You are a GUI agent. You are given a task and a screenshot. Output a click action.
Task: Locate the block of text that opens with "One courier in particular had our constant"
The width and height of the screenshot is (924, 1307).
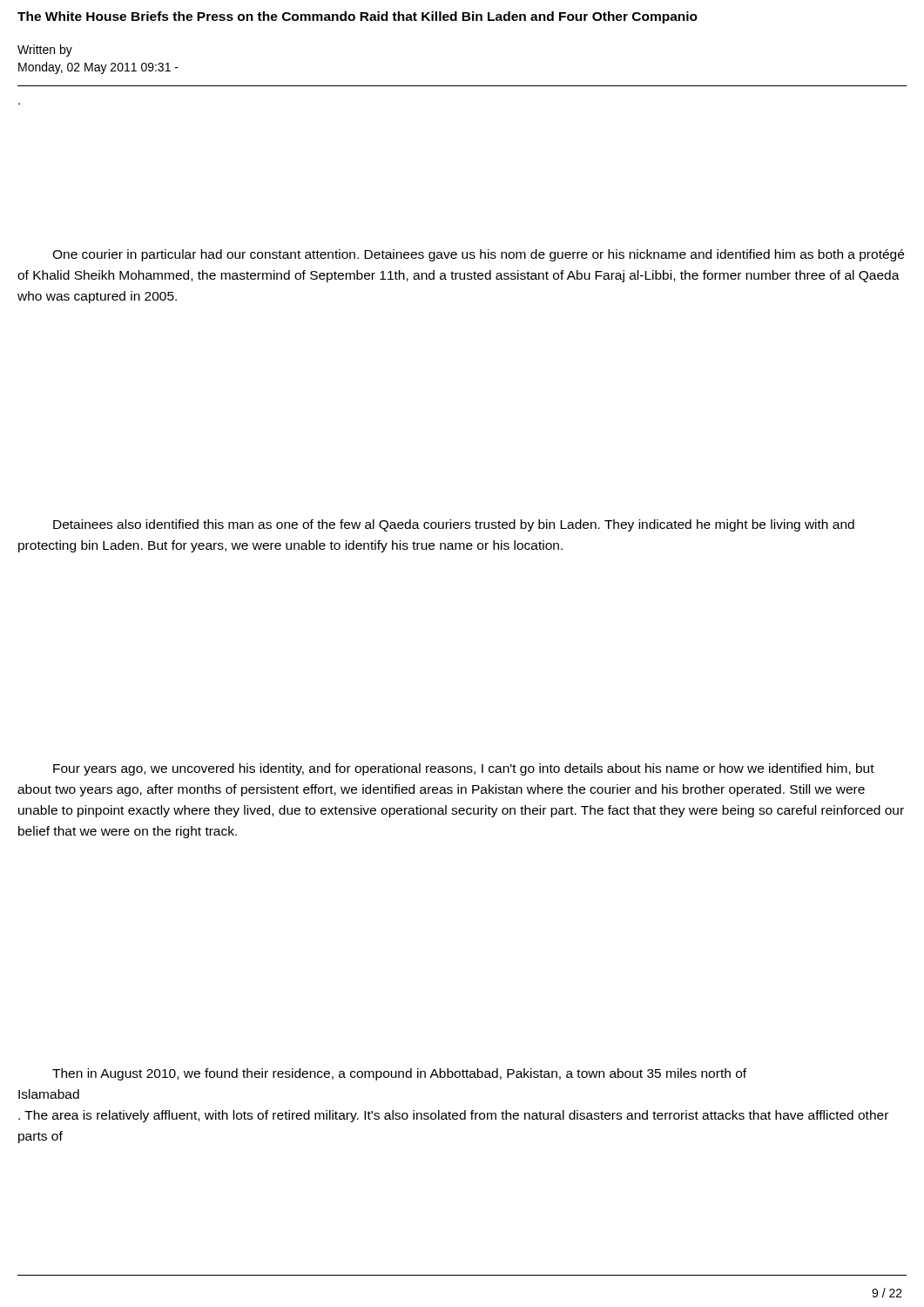462,275
